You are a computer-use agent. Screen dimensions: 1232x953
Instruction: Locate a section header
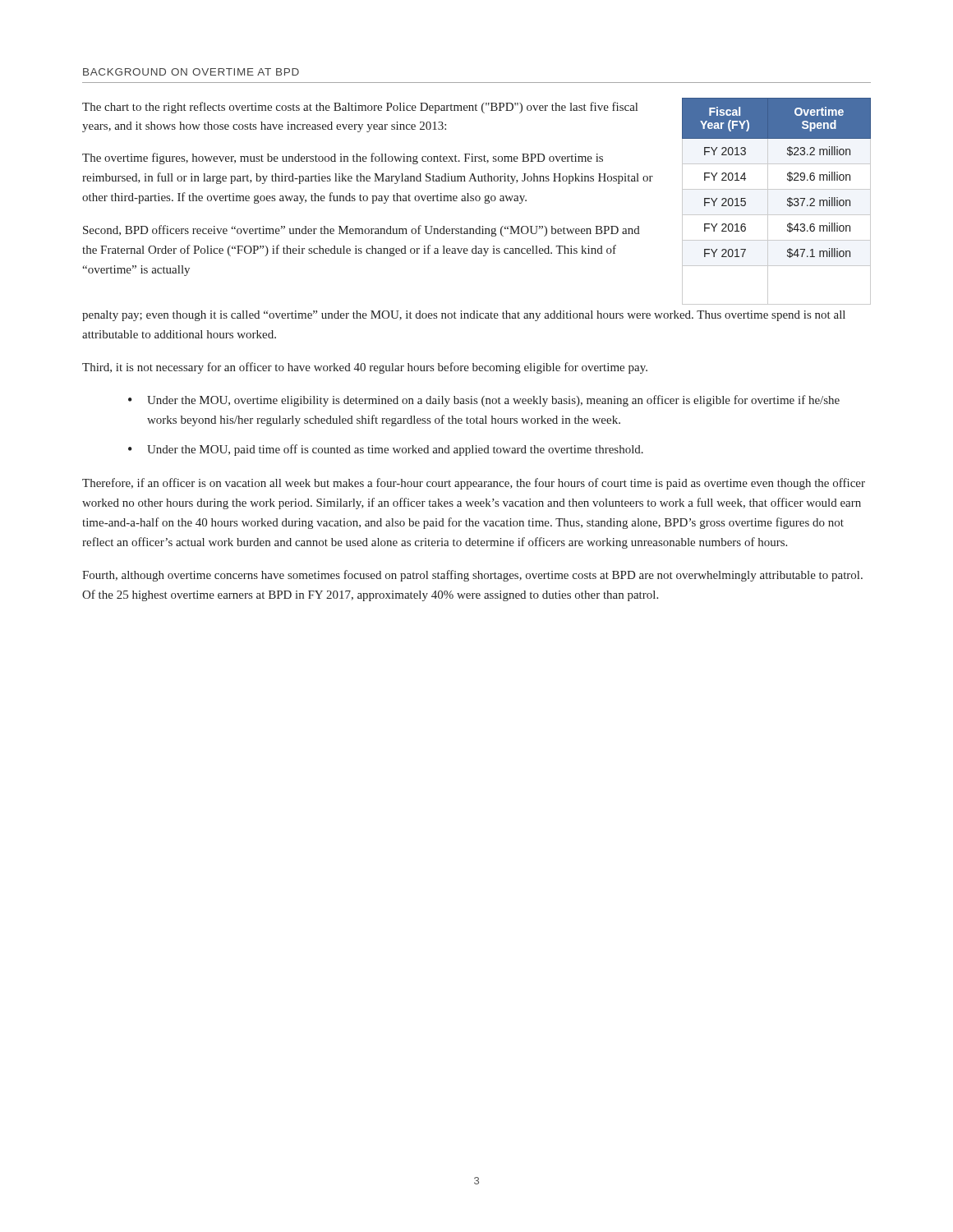(191, 72)
